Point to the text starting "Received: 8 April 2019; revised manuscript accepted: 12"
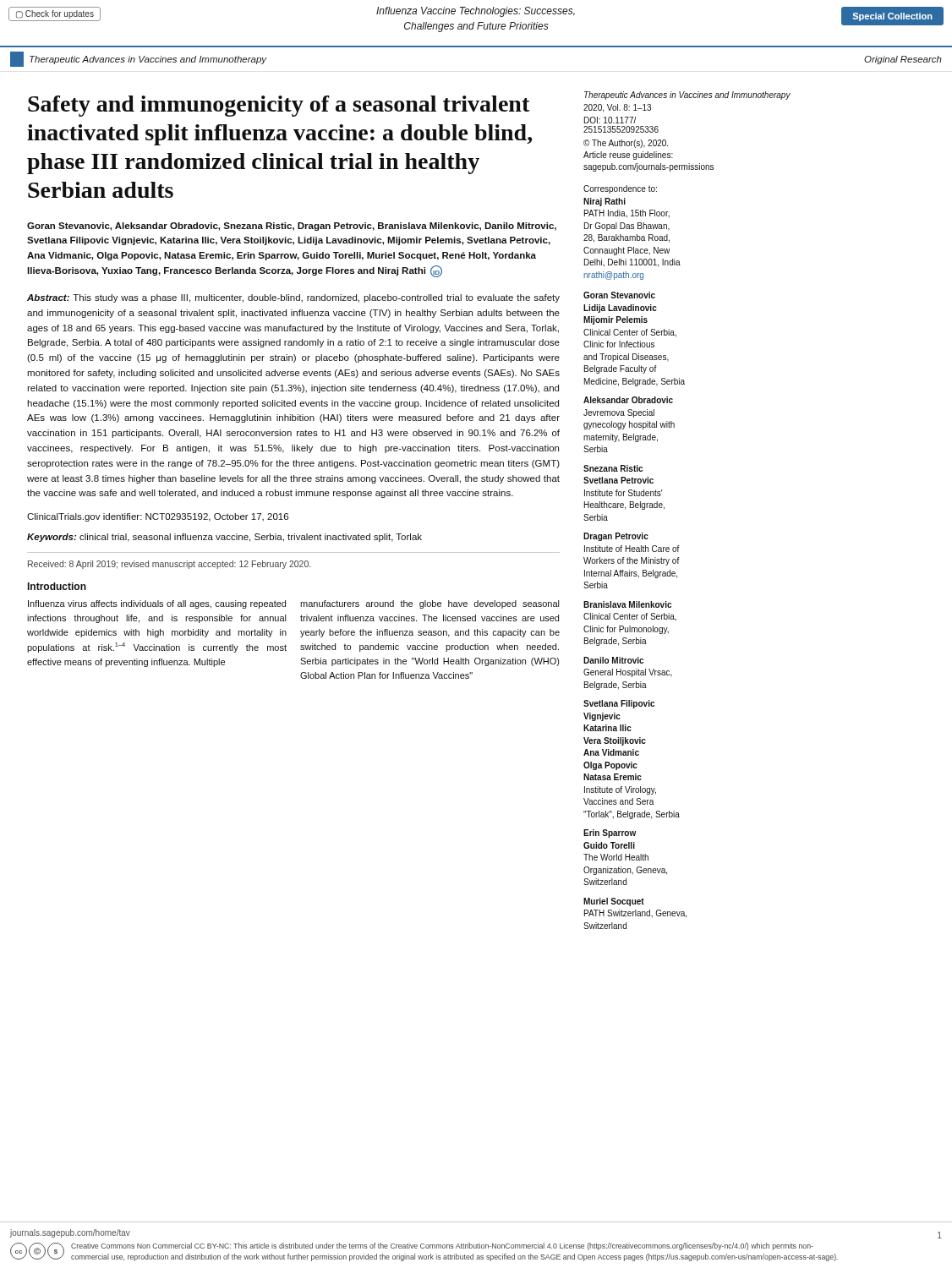This screenshot has width=952, height=1268. click(169, 564)
